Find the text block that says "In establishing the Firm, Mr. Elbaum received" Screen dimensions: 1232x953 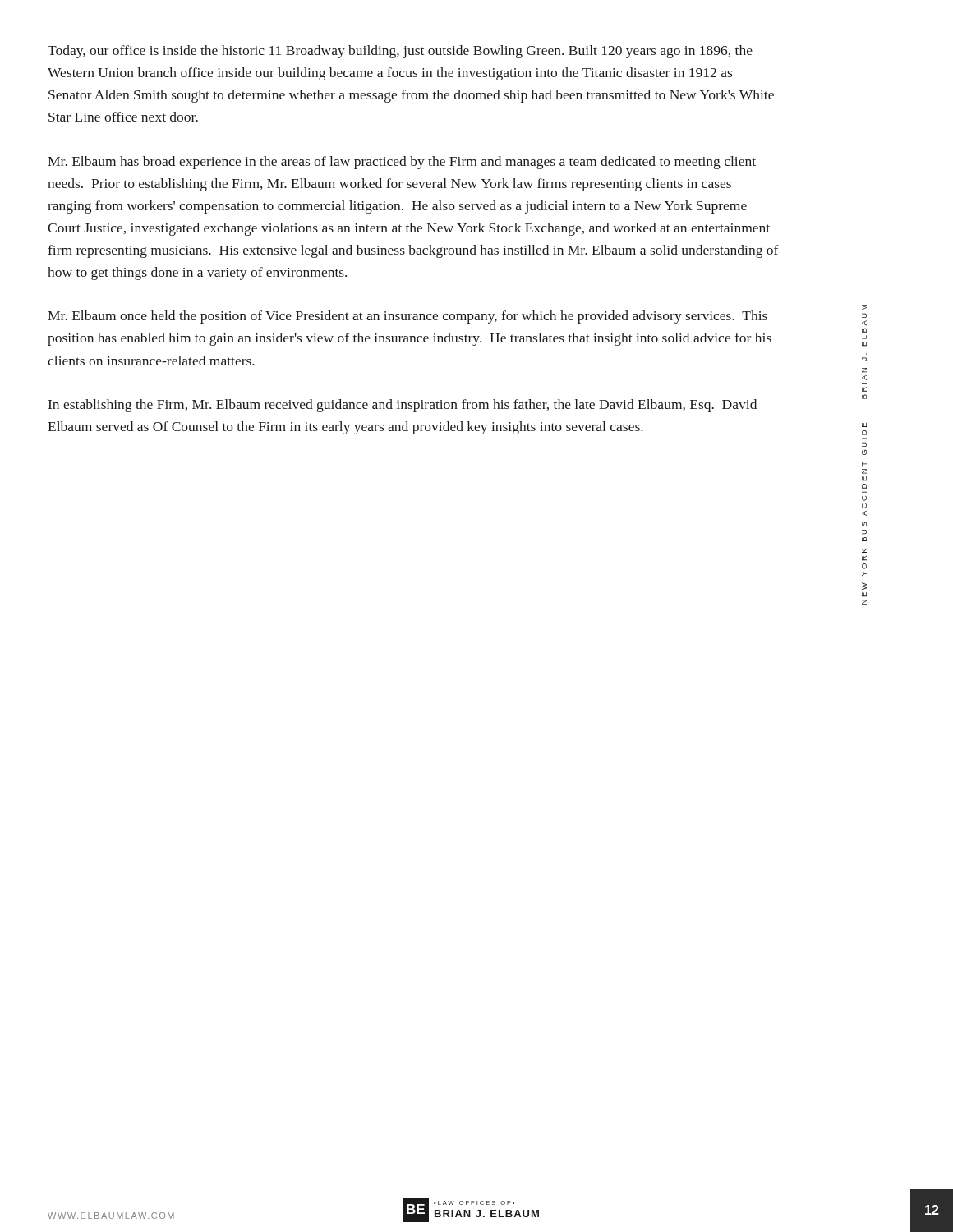(402, 415)
